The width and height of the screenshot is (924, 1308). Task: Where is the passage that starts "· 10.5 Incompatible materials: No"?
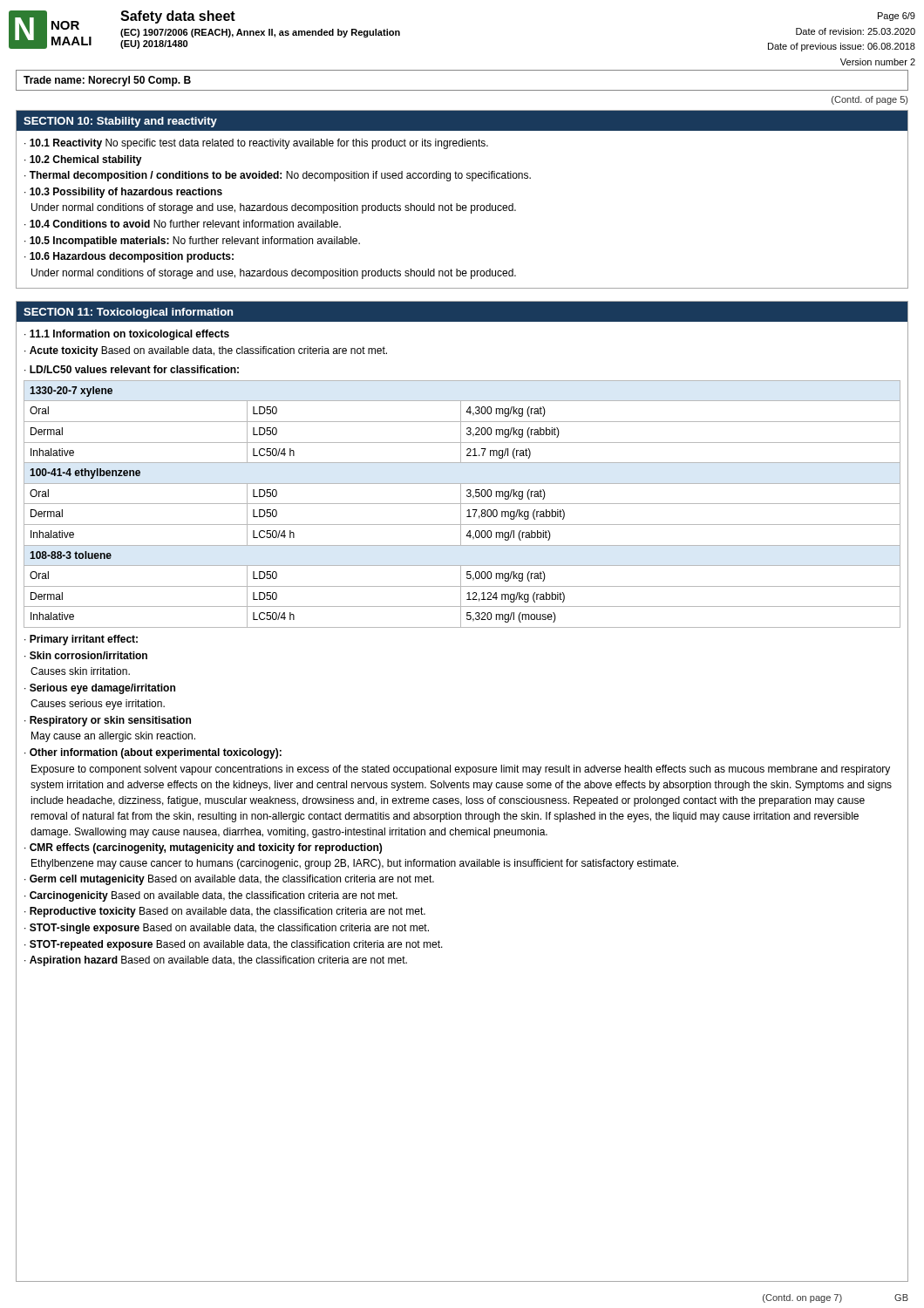(192, 240)
